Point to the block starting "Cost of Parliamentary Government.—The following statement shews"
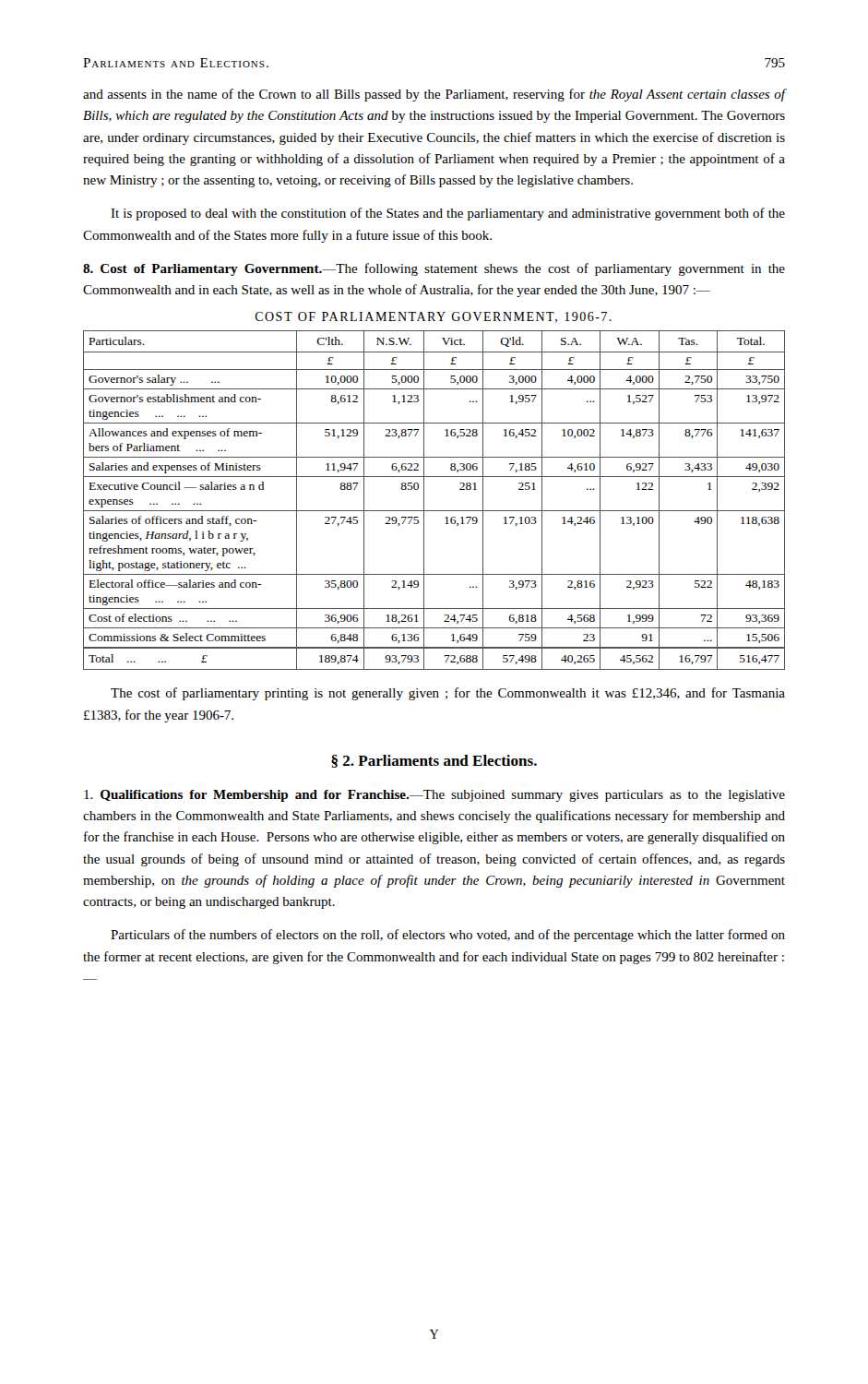Viewport: 868px width, 1384px height. tap(434, 279)
